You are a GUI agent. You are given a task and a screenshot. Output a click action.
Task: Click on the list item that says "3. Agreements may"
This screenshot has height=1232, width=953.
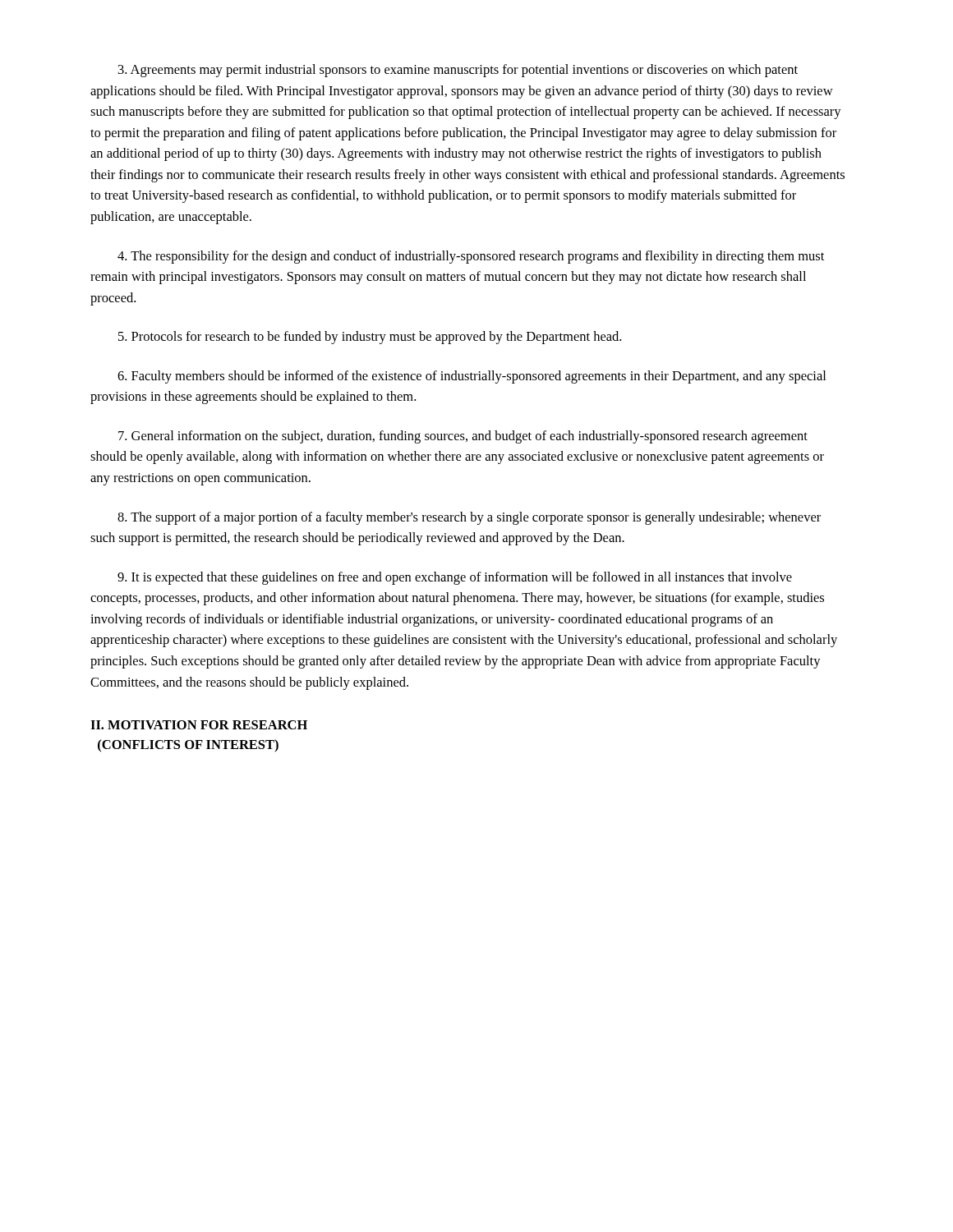(x=468, y=143)
